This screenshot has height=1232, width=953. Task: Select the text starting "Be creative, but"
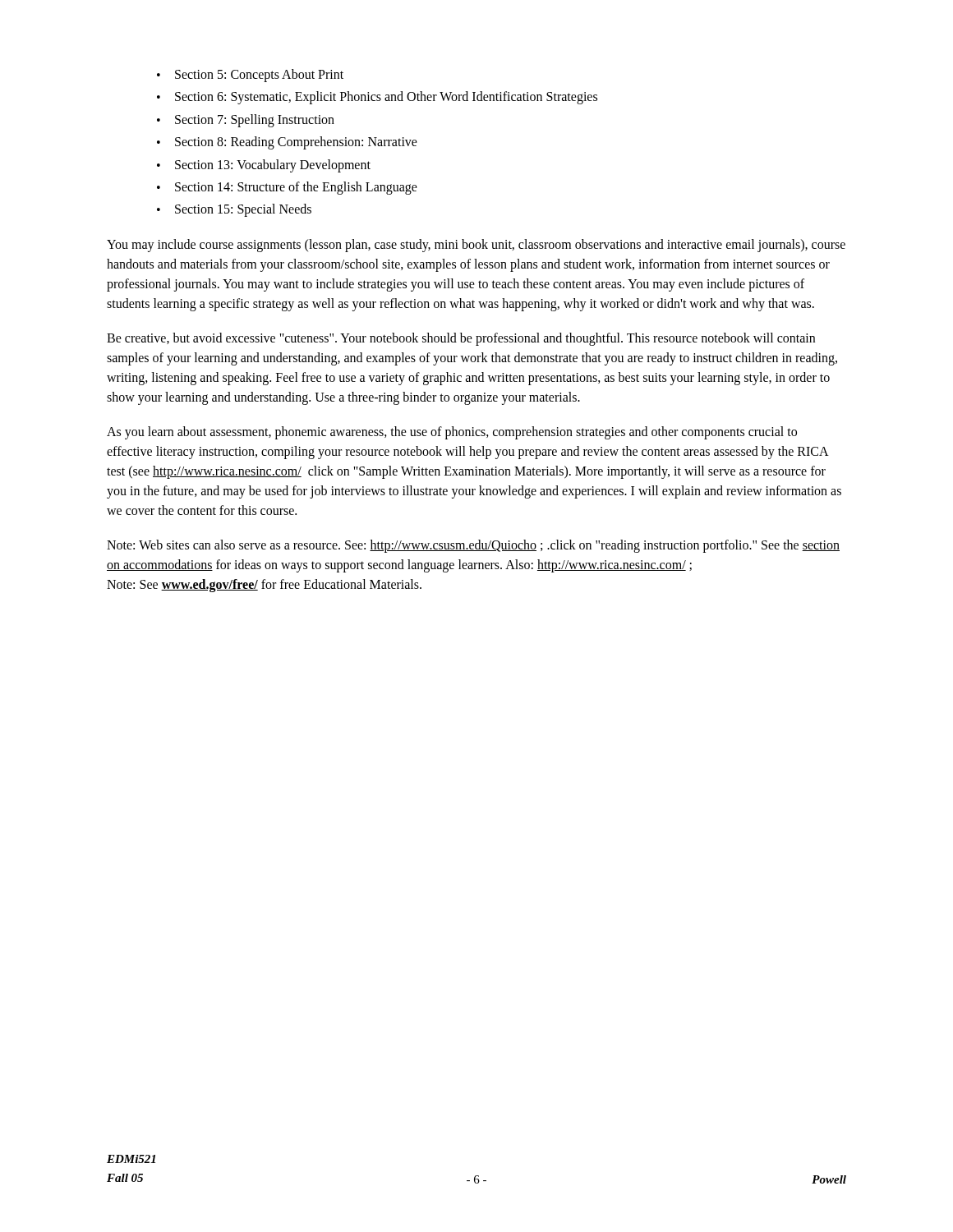pos(472,367)
